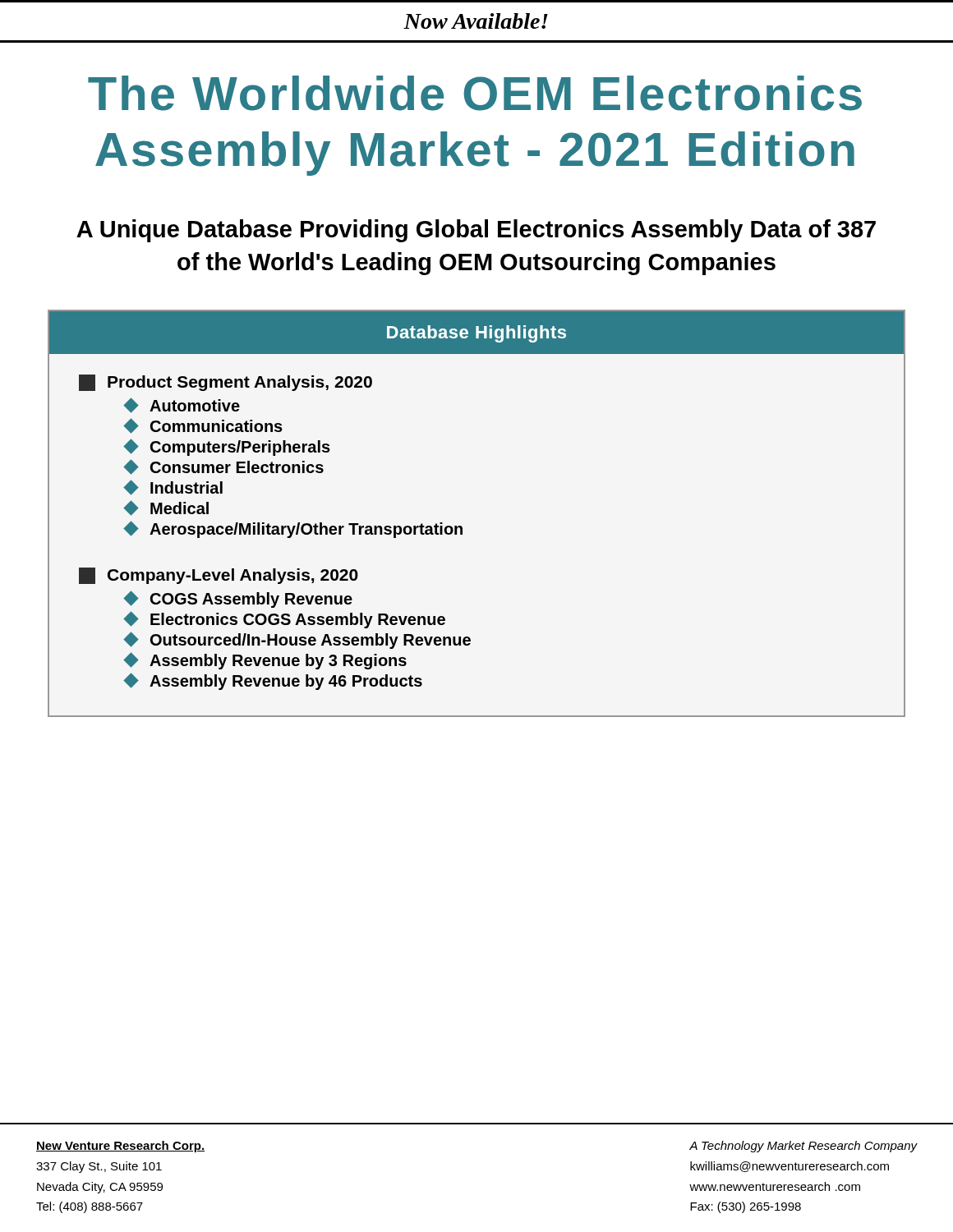Find the title
The height and width of the screenshot is (1232, 953).
point(476,121)
